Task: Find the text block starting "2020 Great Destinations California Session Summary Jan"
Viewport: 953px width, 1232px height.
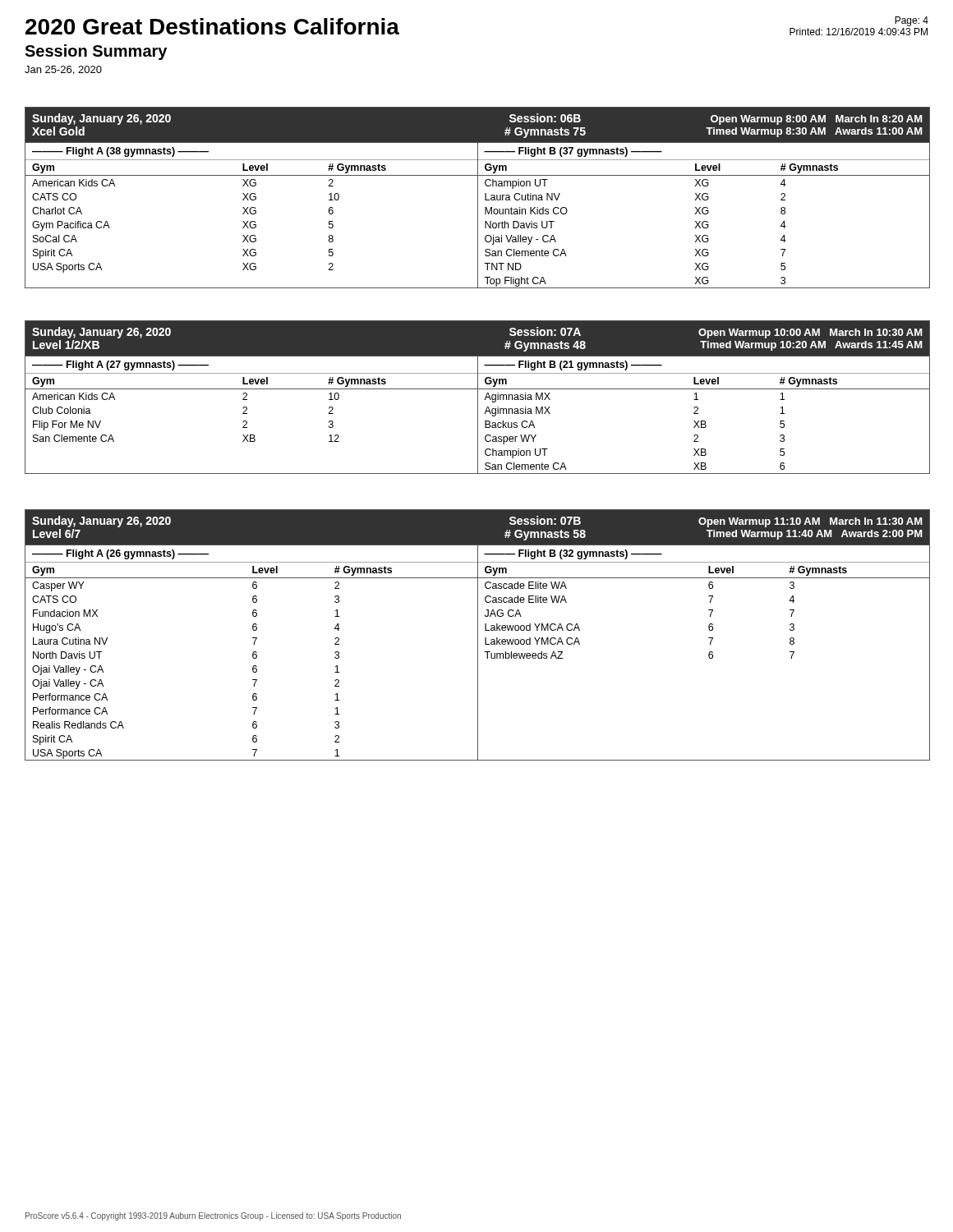Action: pos(212,45)
